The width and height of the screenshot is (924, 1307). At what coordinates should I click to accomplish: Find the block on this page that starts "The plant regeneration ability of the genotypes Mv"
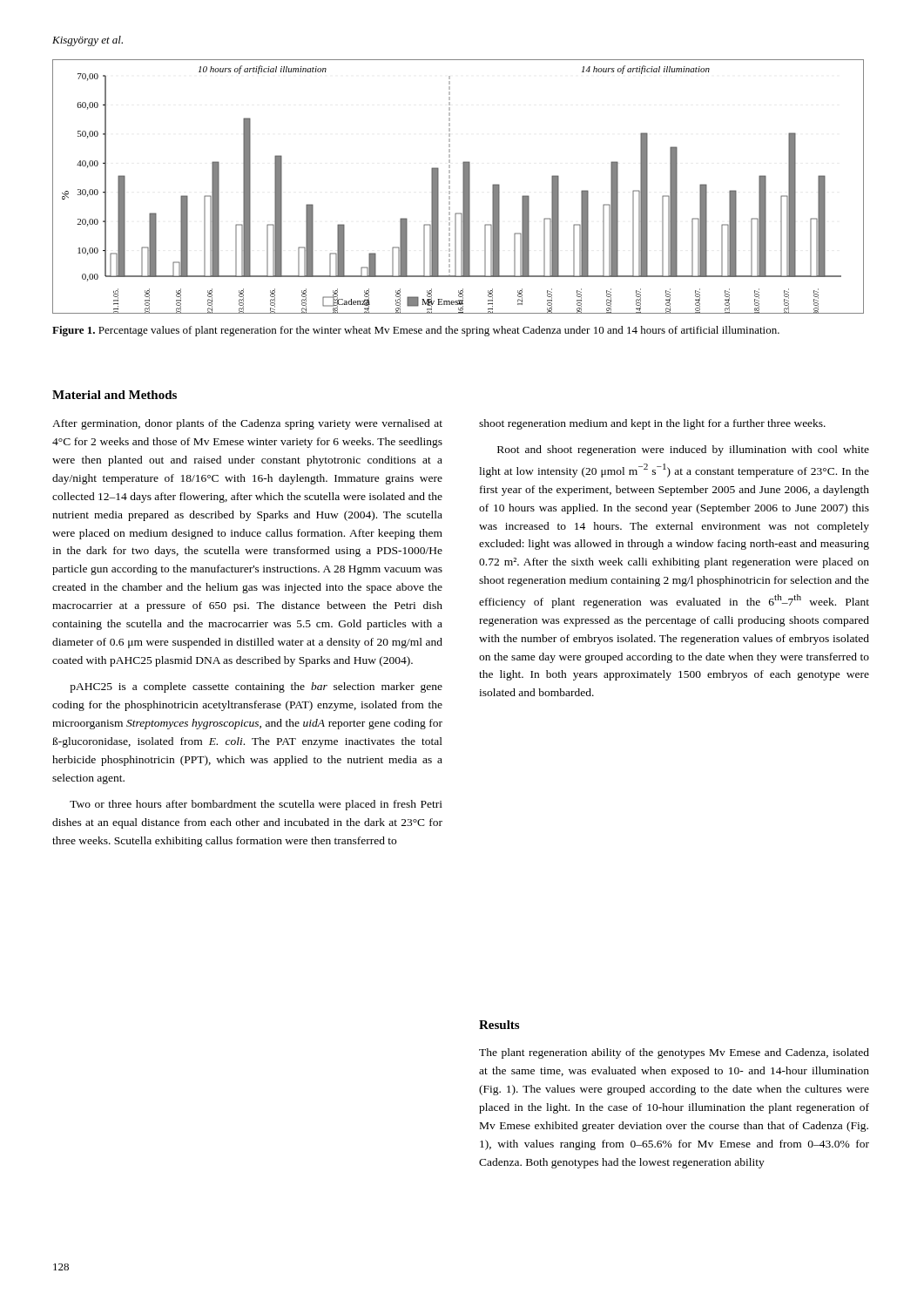(674, 1108)
